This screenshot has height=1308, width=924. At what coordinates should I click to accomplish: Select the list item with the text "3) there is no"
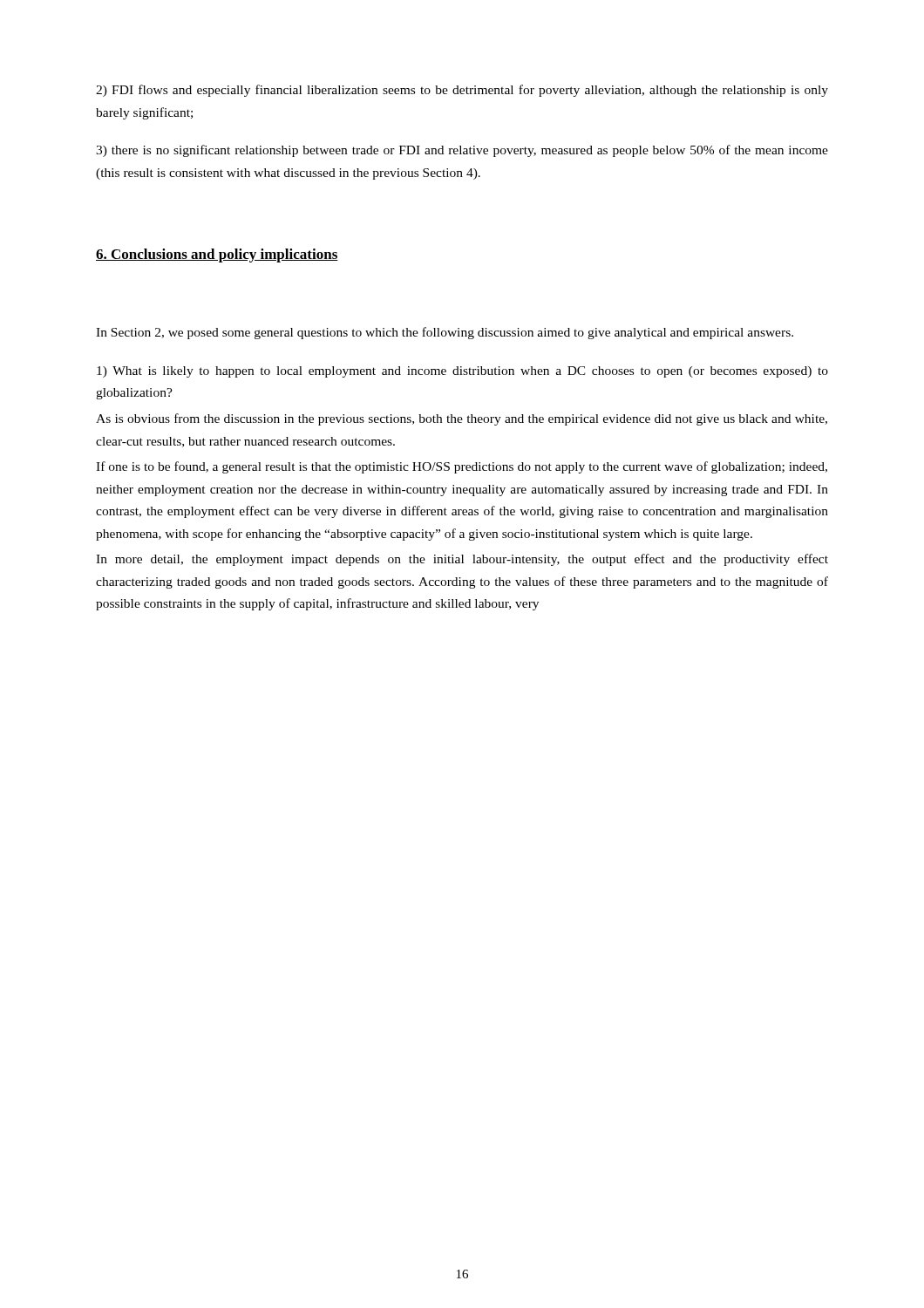(x=462, y=161)
